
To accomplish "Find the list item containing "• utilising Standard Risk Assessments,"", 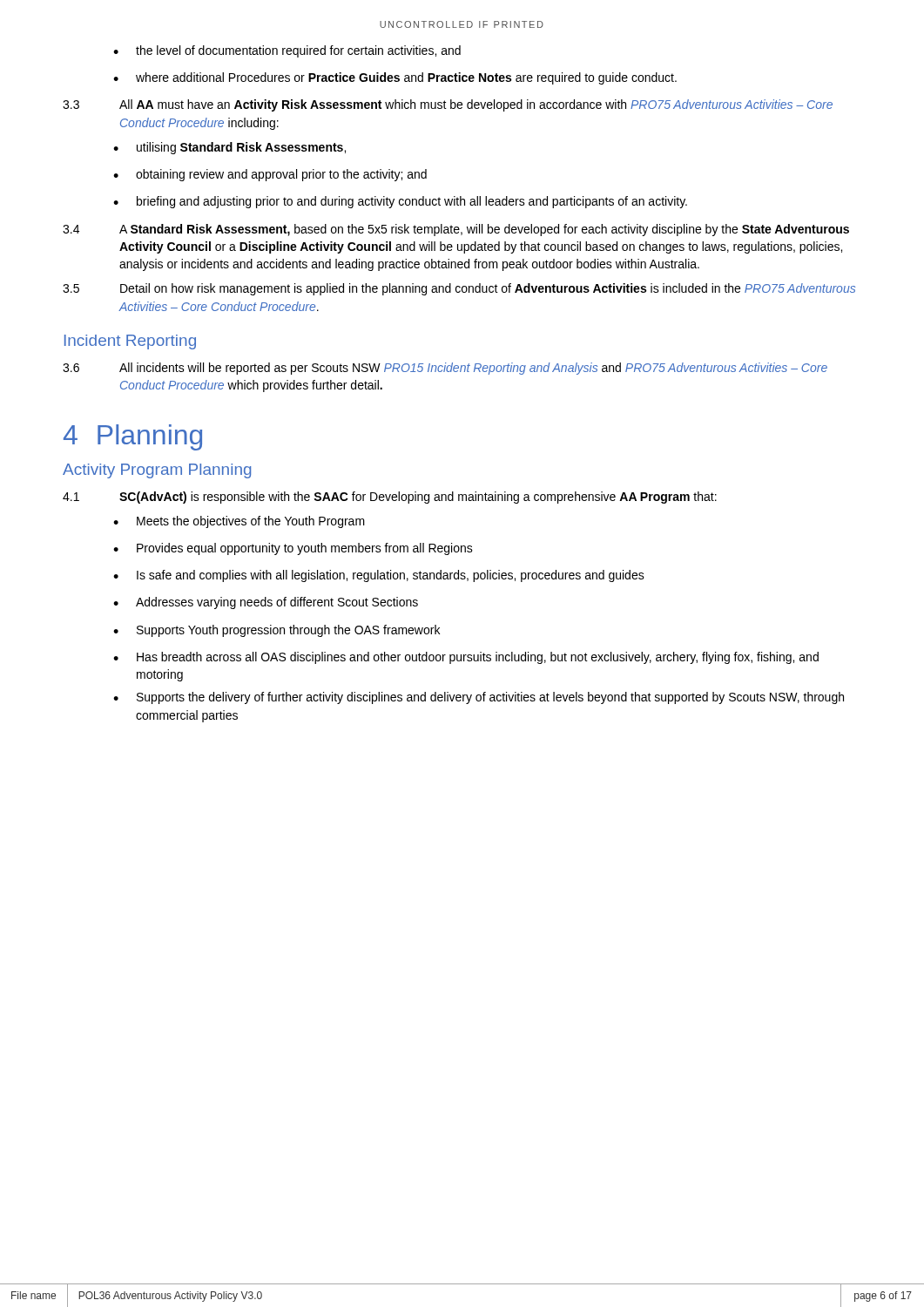I will 230,150.
